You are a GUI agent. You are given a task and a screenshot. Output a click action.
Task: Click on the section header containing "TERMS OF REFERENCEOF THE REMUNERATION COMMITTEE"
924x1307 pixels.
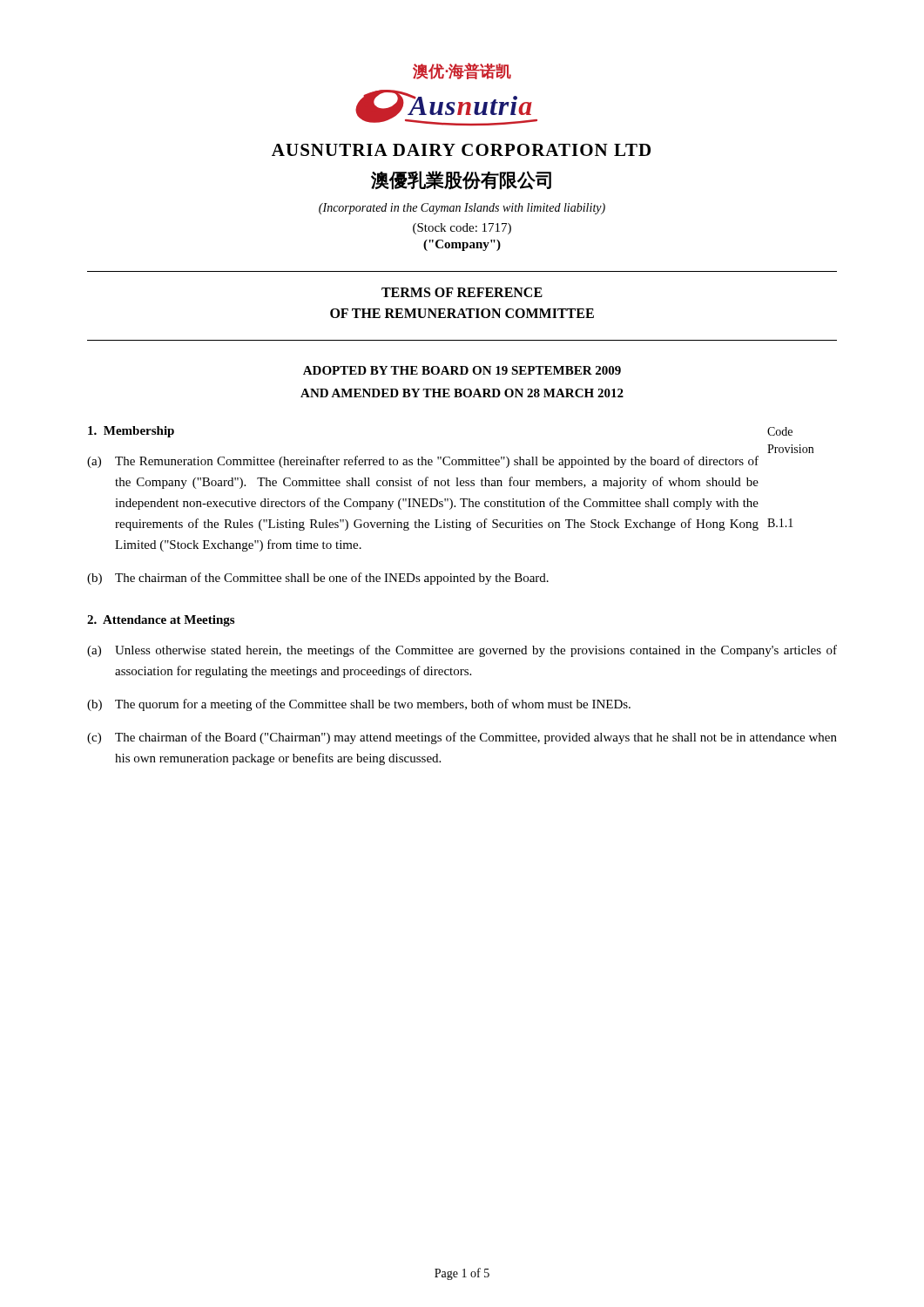point(462,303)
